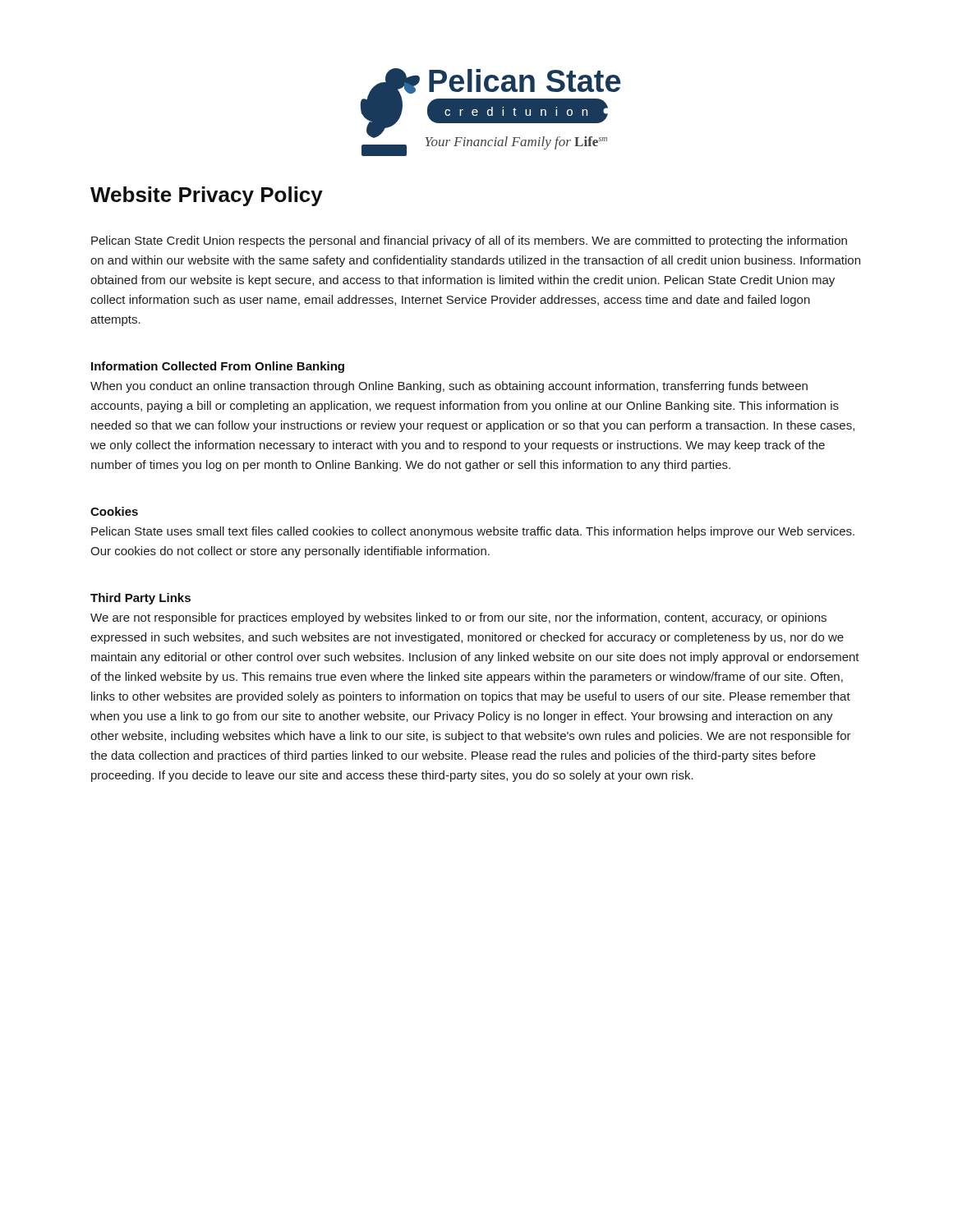Select the block starting "Website Privacy Policy"

[x=207, y=196]
